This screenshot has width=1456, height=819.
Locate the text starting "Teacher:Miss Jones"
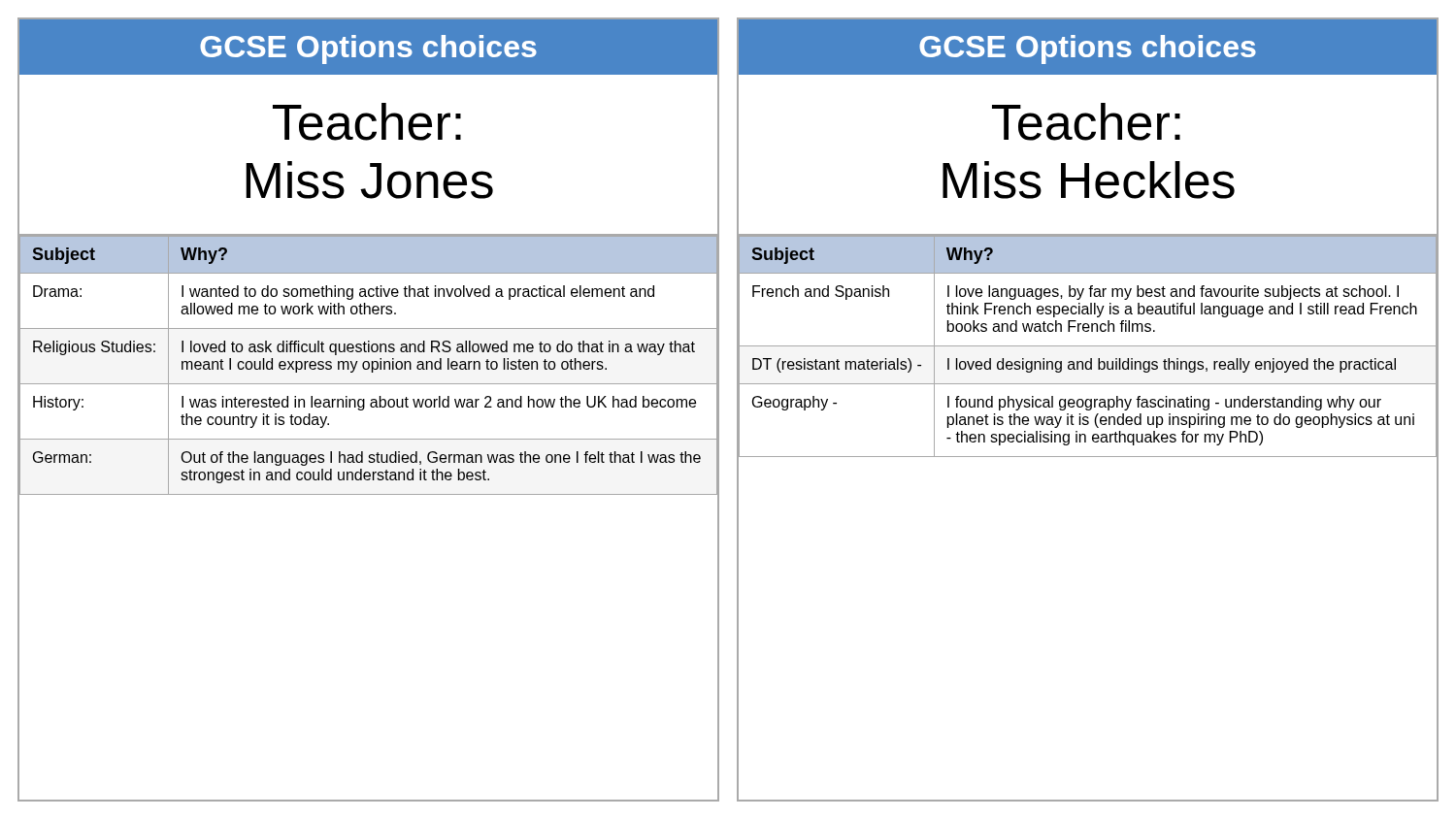[x=368, y=151]
